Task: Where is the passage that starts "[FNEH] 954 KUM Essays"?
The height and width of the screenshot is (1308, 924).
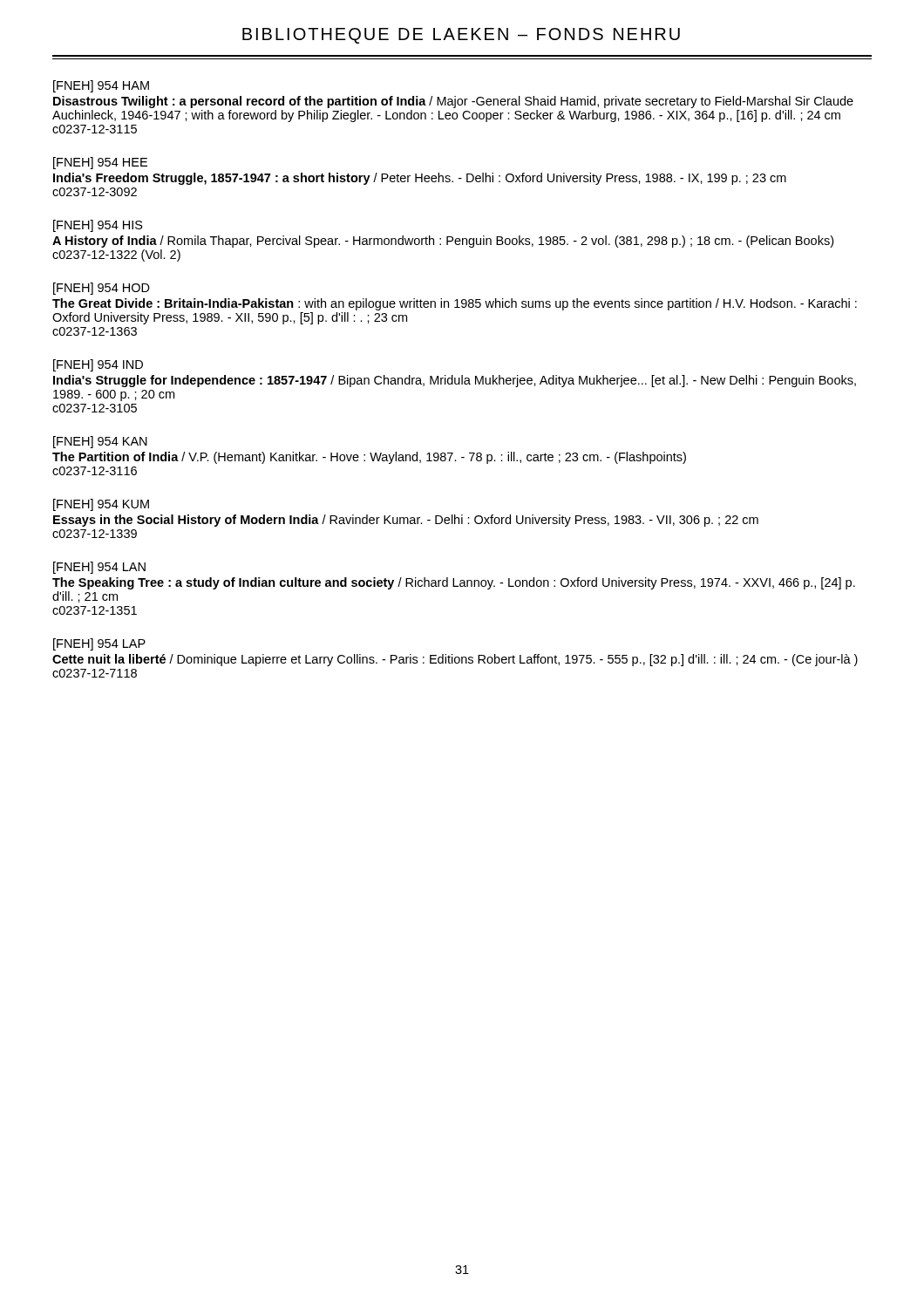Action: (462, 519)
